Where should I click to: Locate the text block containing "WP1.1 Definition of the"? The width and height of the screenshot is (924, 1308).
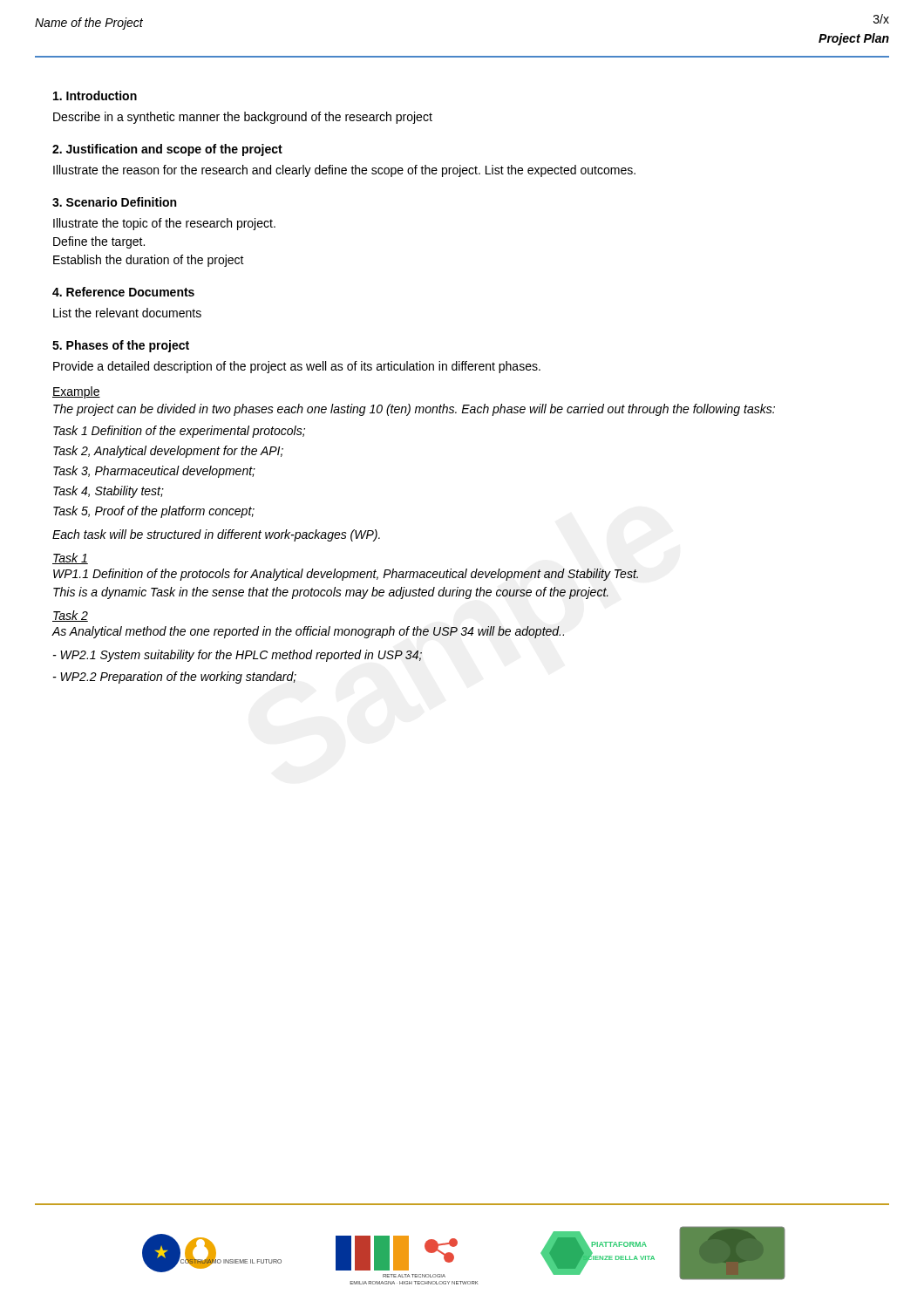346,583
